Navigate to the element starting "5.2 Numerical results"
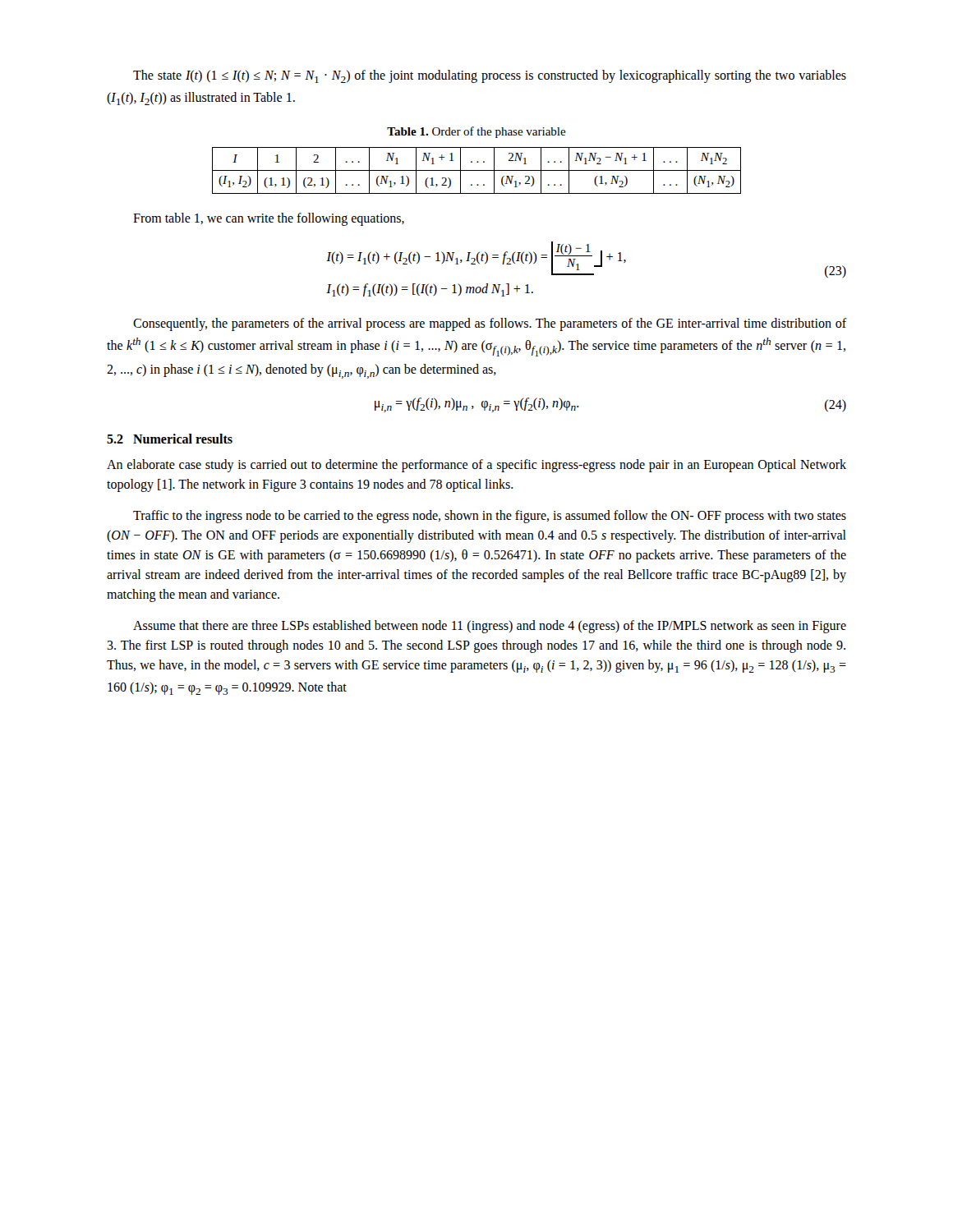 [170, 439]
